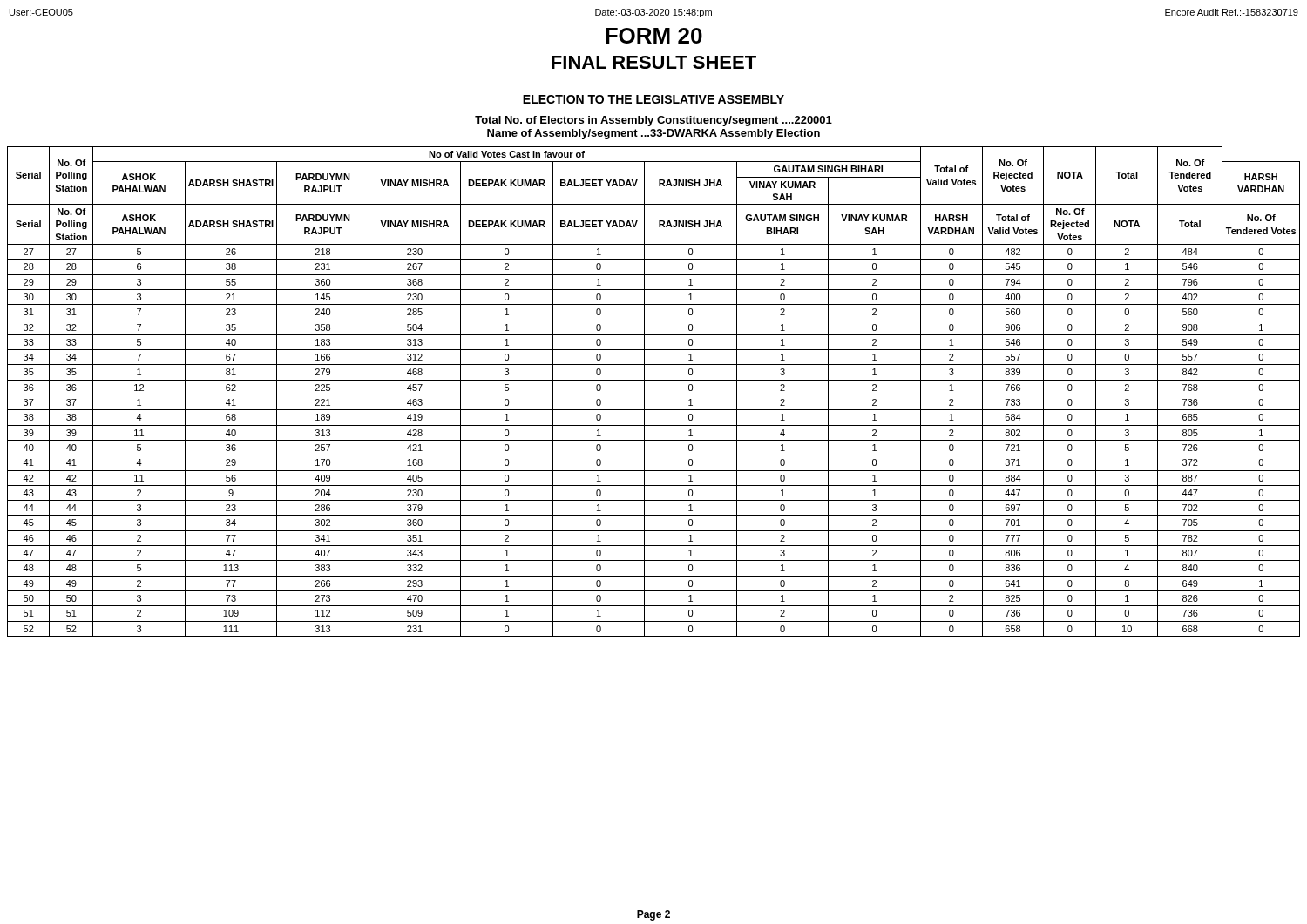Find a table
The height and width of the screenshot is (924, 1307).
click(654, 391)
